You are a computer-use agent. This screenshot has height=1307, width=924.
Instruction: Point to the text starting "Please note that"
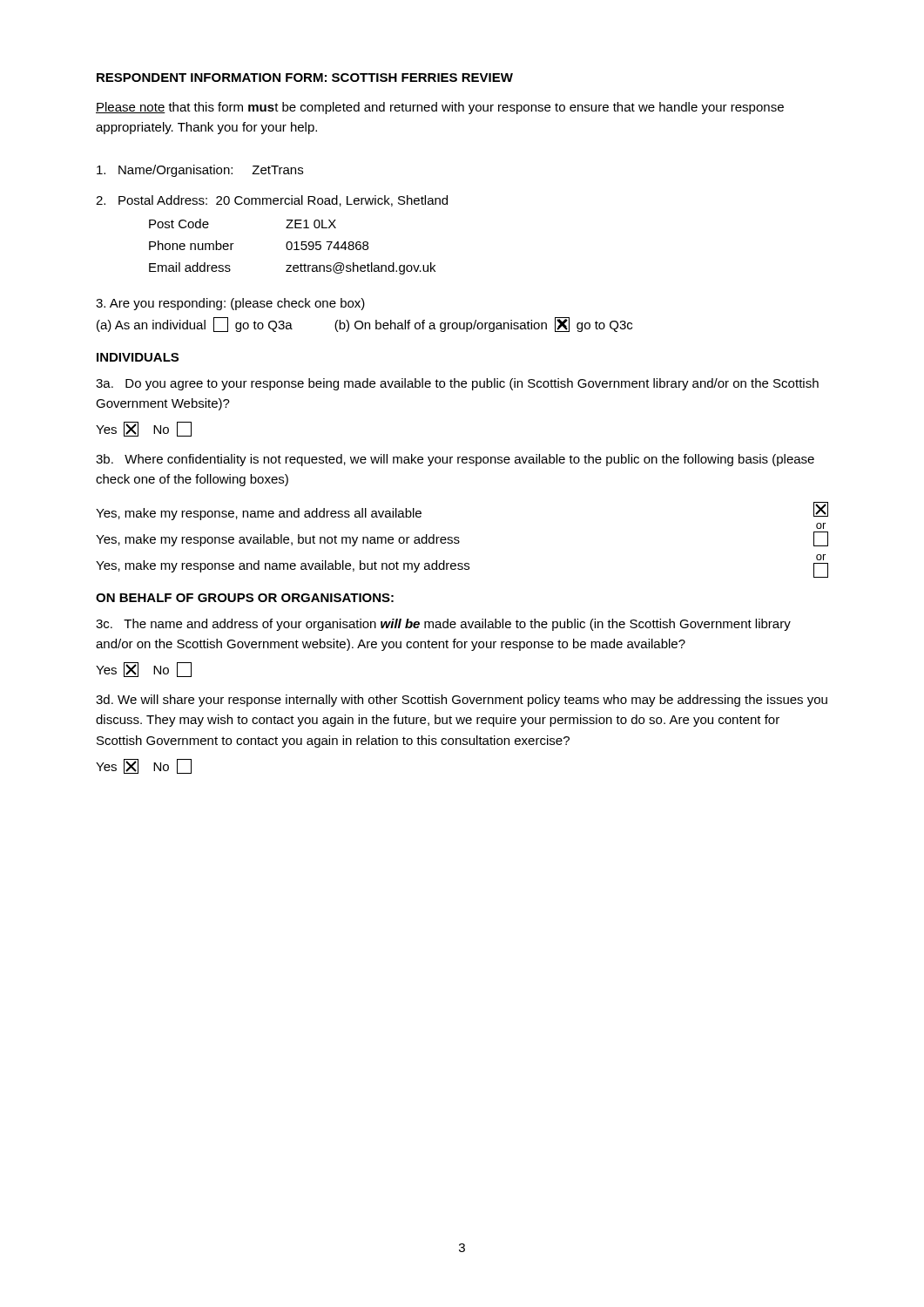pyautogui.click(x=440, y=117)
